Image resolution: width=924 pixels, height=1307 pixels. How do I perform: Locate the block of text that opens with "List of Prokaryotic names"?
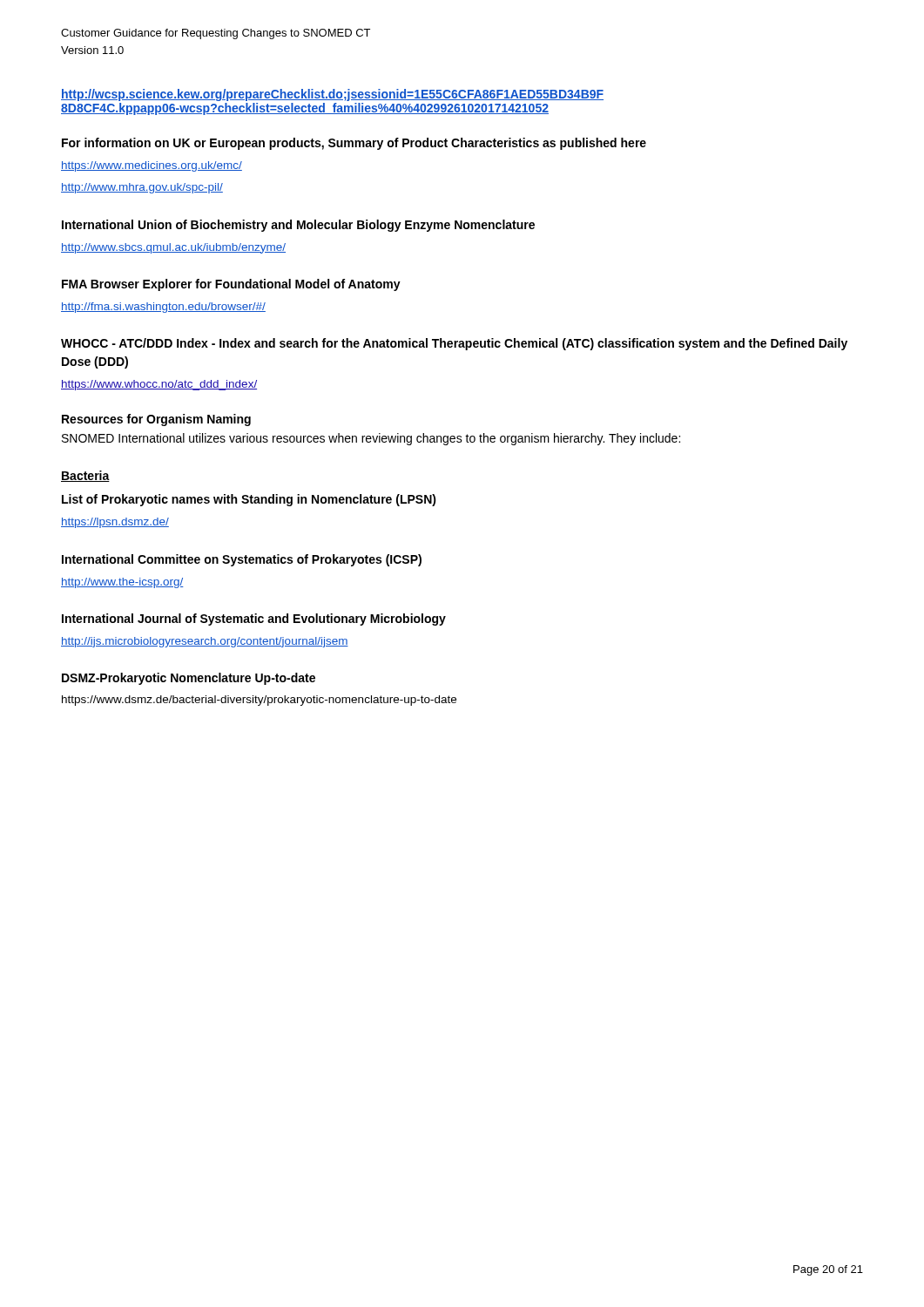pyautogui.click(x=249, y=500)
